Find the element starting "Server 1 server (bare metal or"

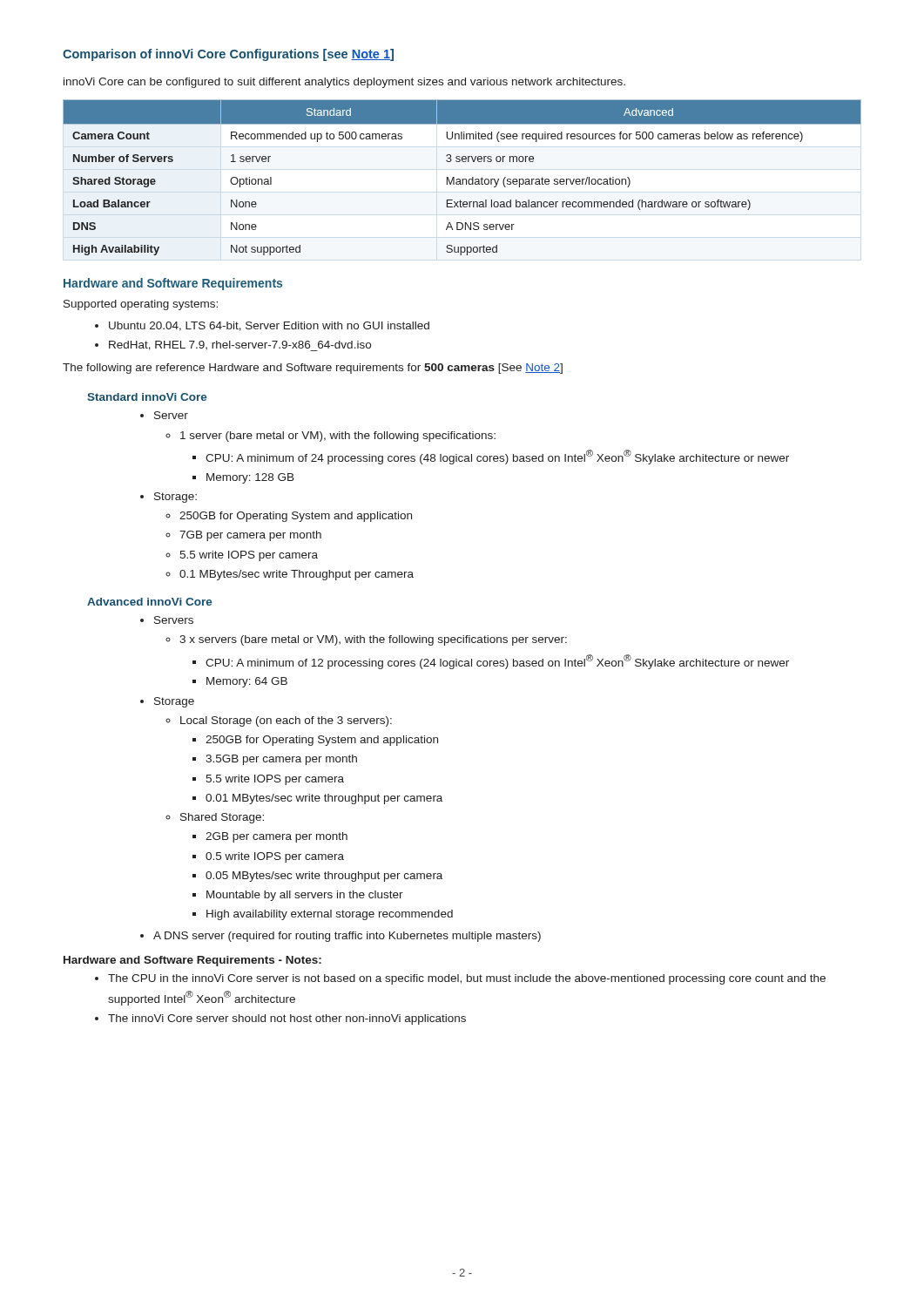point(164,415)
